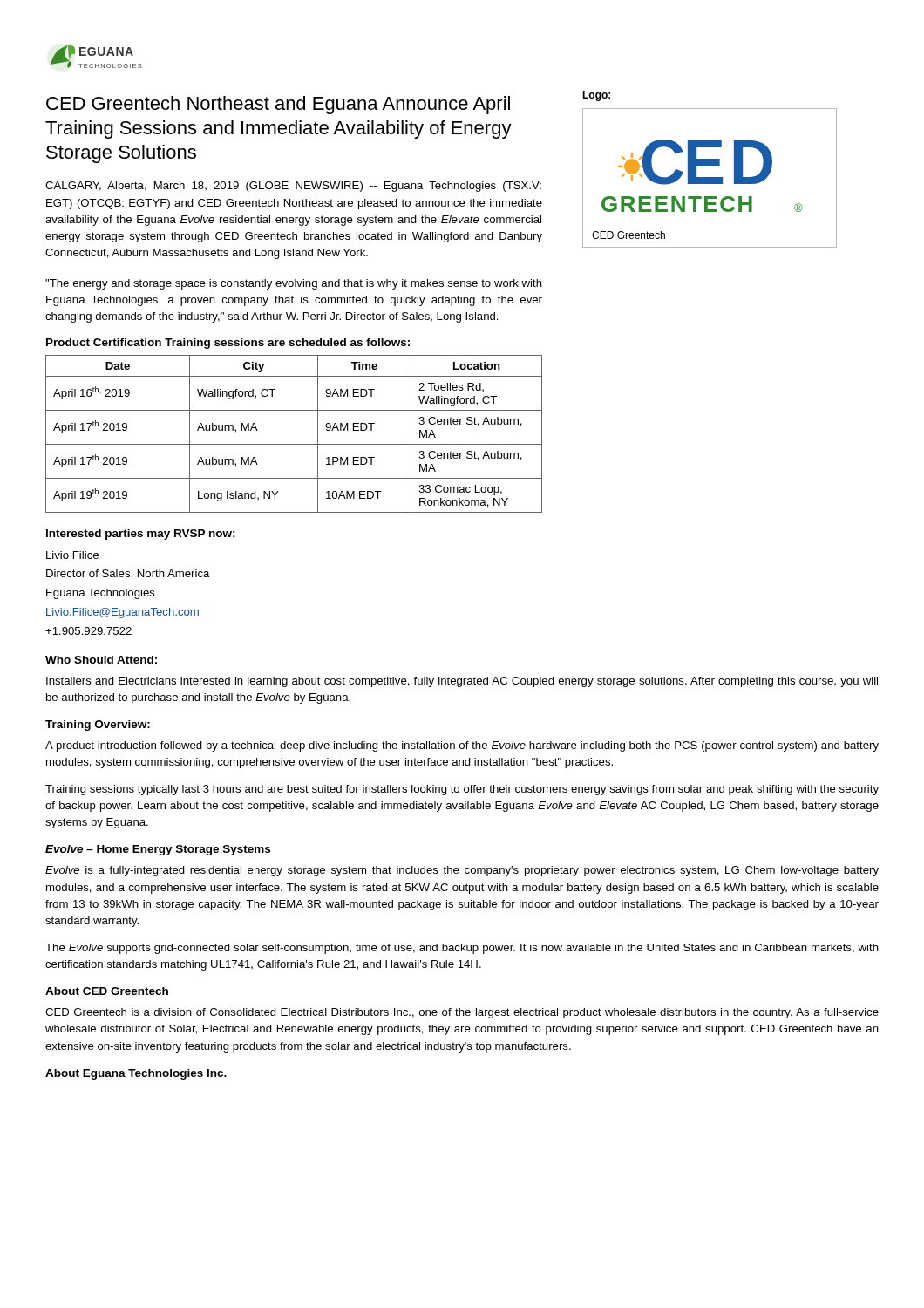Viewport: 924px width, 1308px height.
Task: Find the element starting "Who Should Attend:"
Action: pos(102,659)
